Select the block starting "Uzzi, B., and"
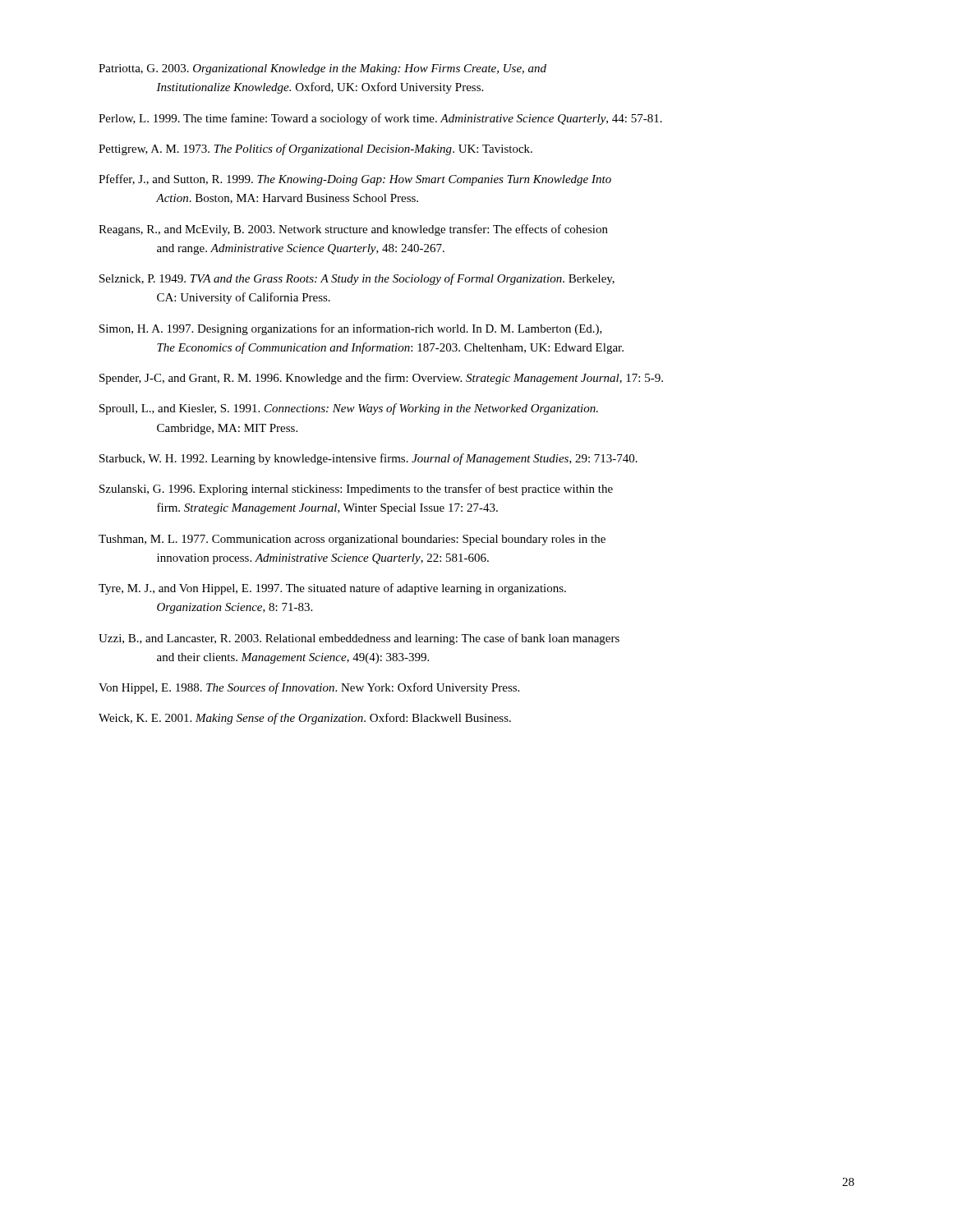Image resolution: width=953 pixels, height=1232 pixels. tap(359, 647)
